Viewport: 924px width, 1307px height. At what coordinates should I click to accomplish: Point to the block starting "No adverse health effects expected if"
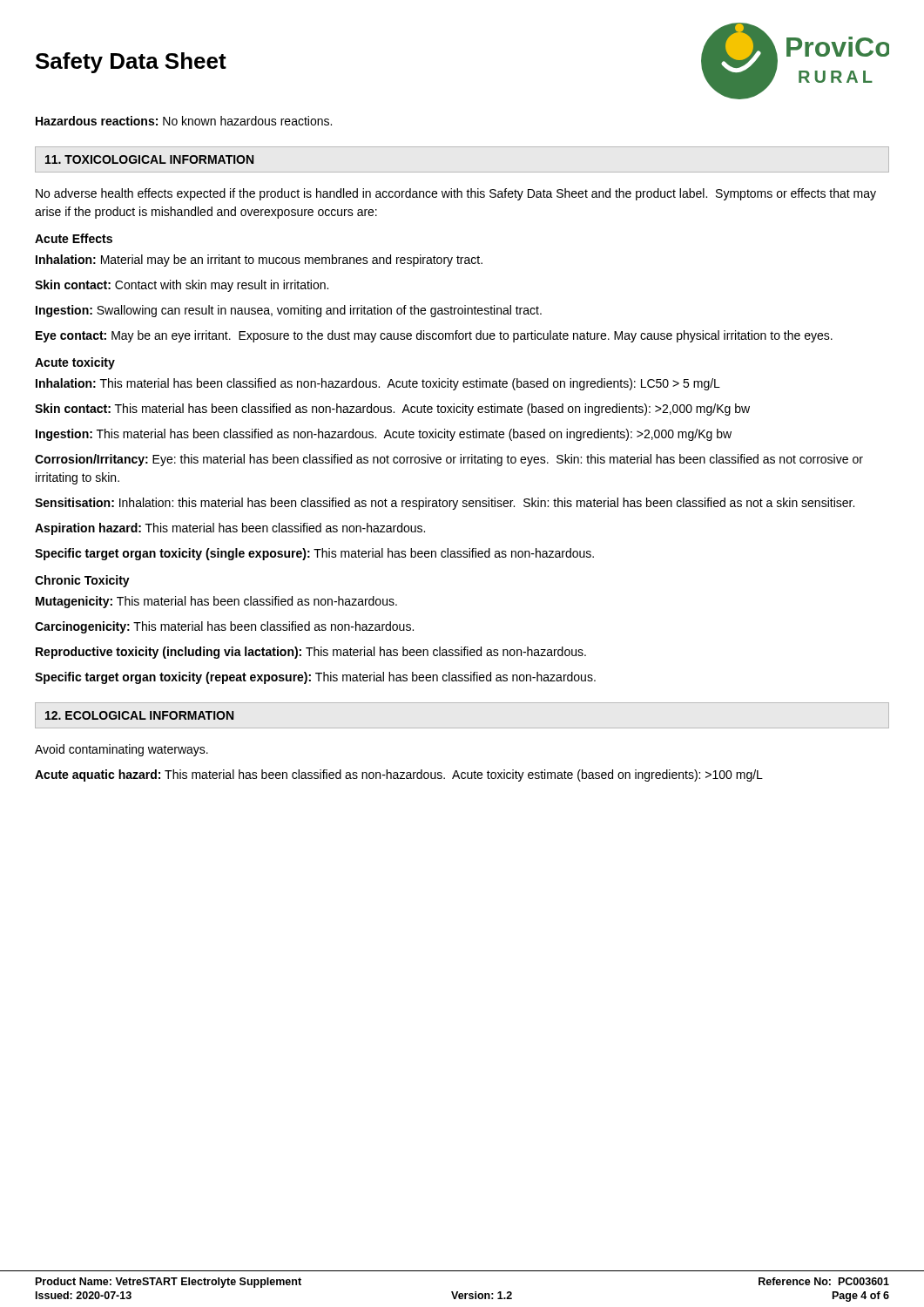coord(455,202)
